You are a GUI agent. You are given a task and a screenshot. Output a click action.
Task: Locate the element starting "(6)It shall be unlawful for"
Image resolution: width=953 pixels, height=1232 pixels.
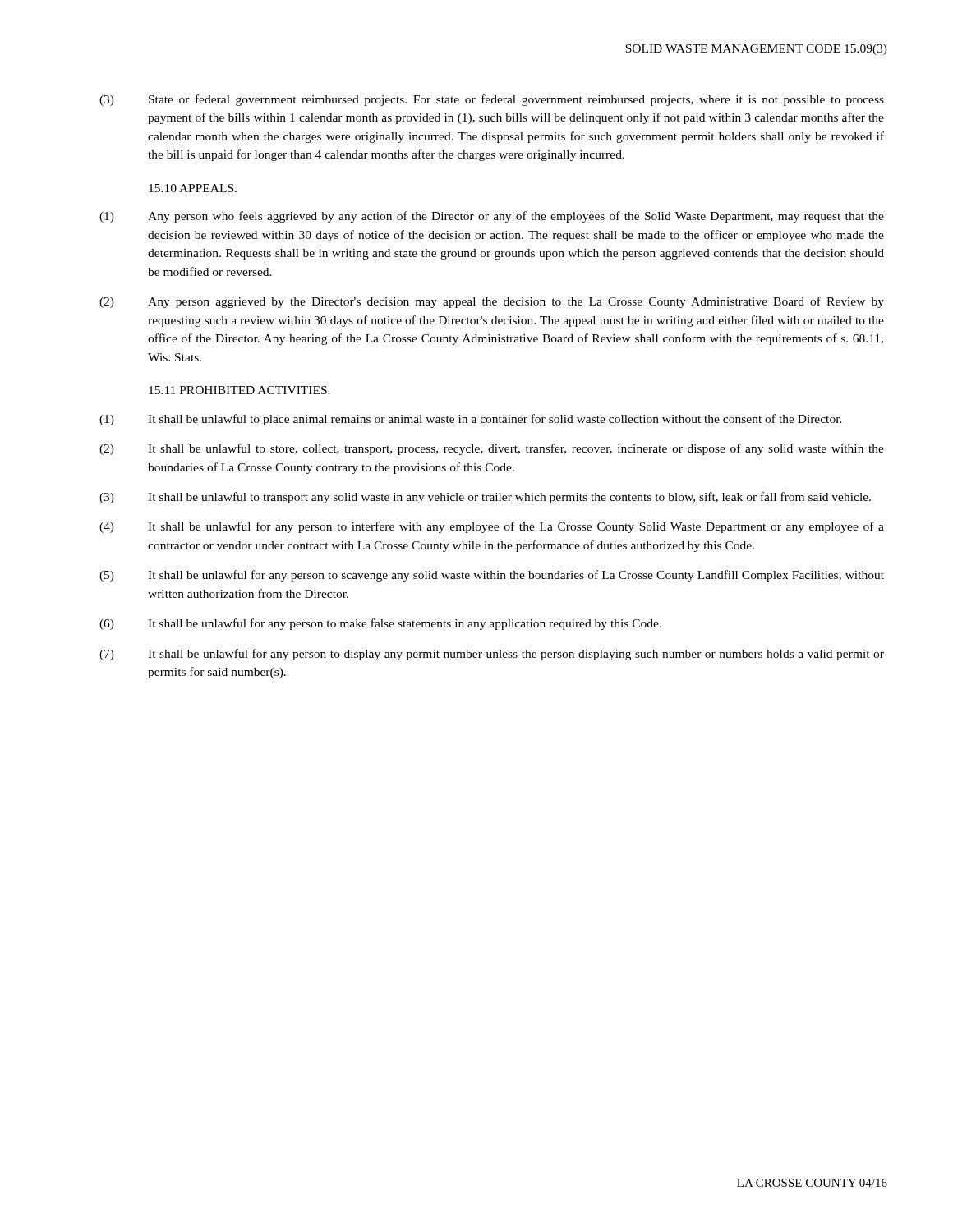[x=475, y=624]
